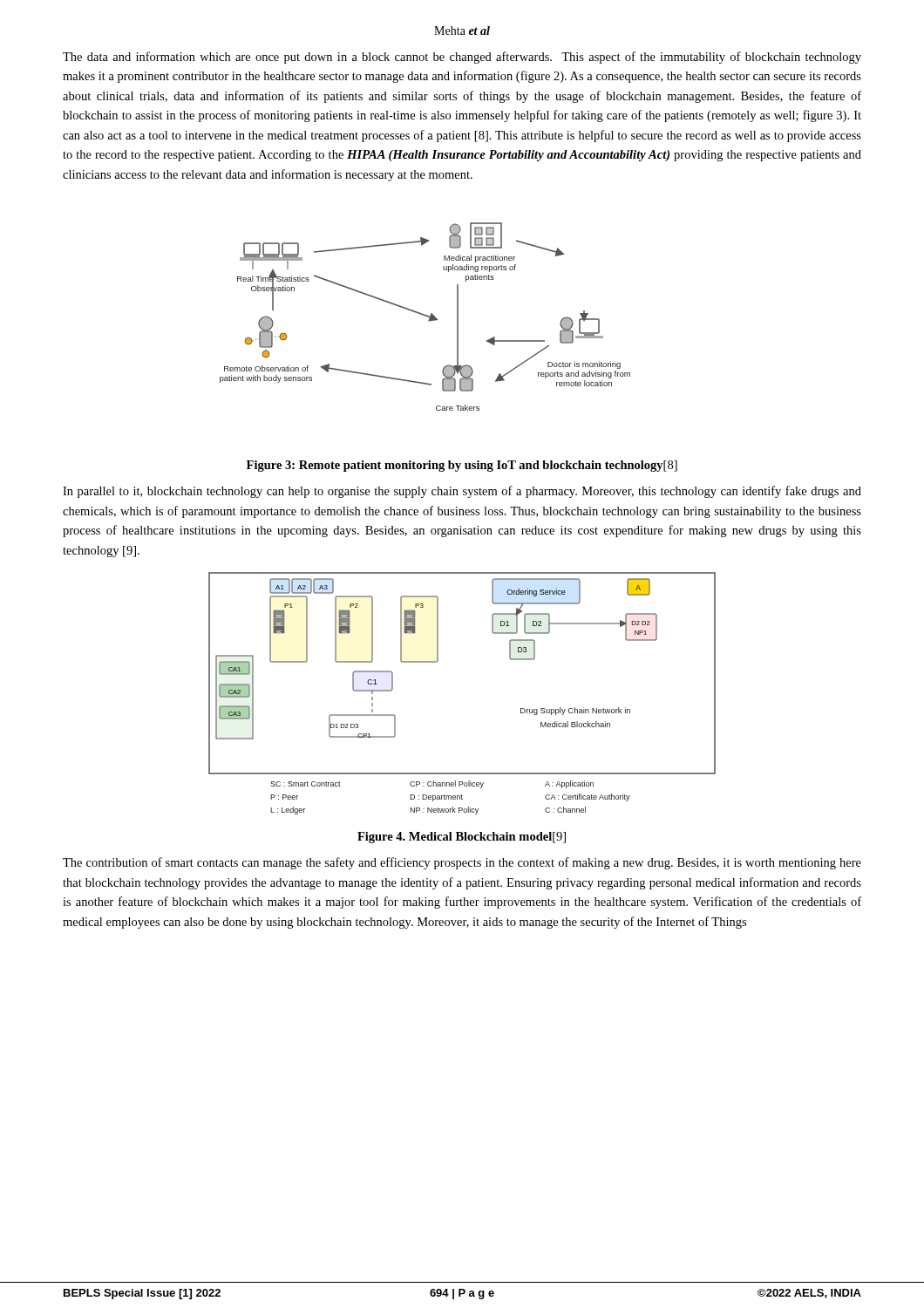The image size is (924, 1308).
Task: Find the block on this page that starts "The contribution of smart contacts can manage the"
Action: tap(462, 892)
